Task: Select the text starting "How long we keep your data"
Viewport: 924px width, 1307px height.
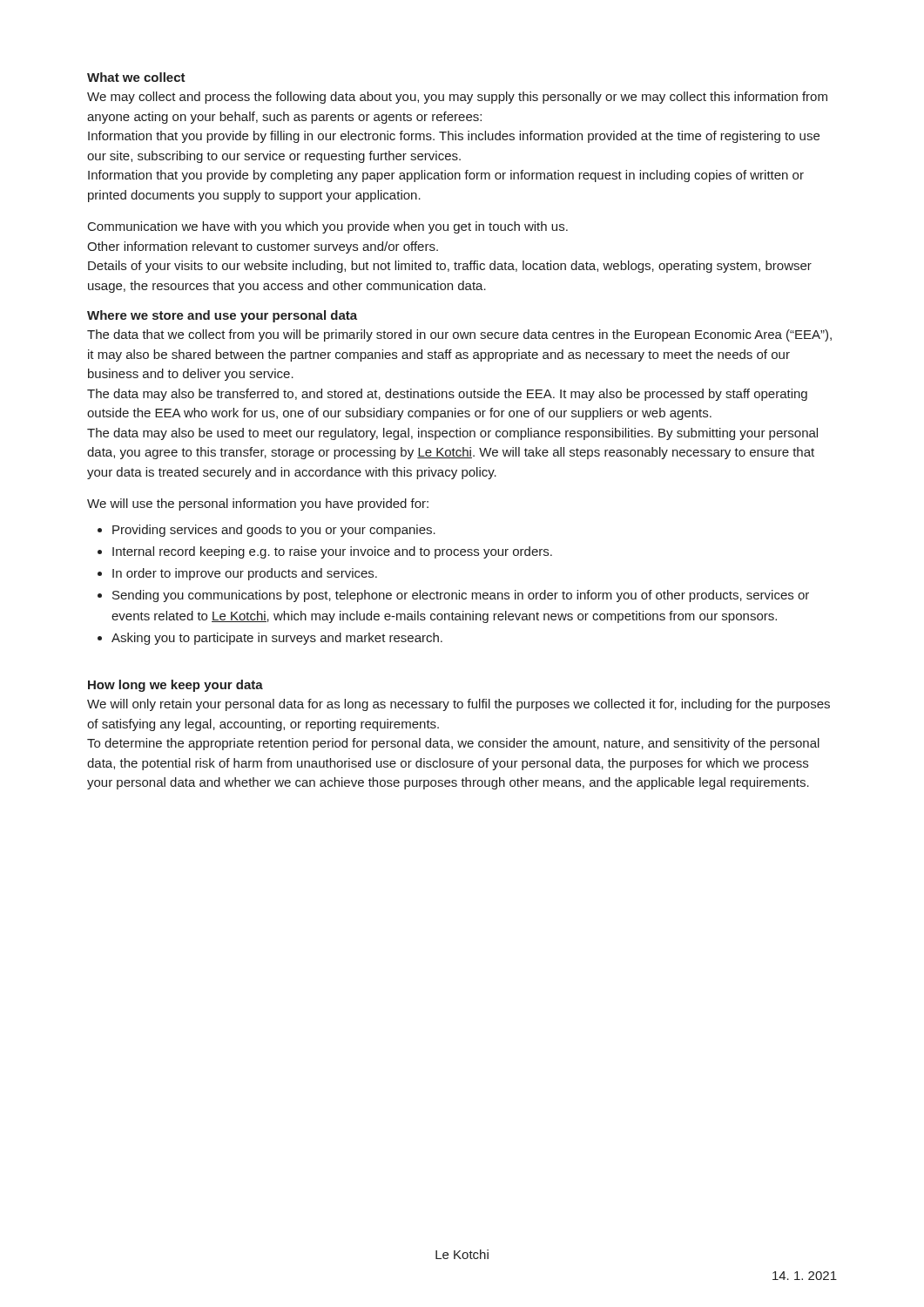Action: pyautogui.click(x=175, y=684)
